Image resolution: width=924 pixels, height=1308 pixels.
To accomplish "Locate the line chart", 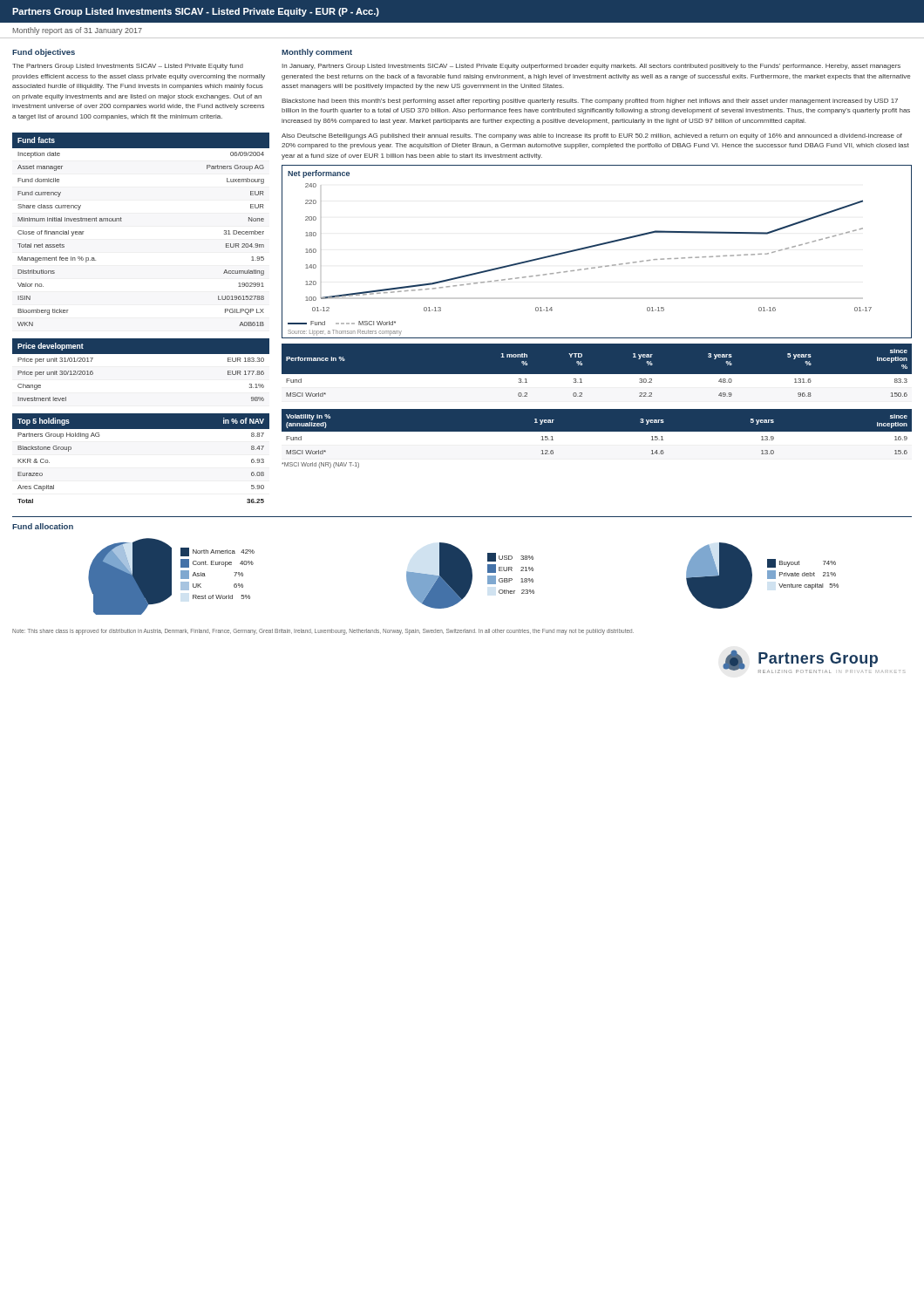I will 597,252.
